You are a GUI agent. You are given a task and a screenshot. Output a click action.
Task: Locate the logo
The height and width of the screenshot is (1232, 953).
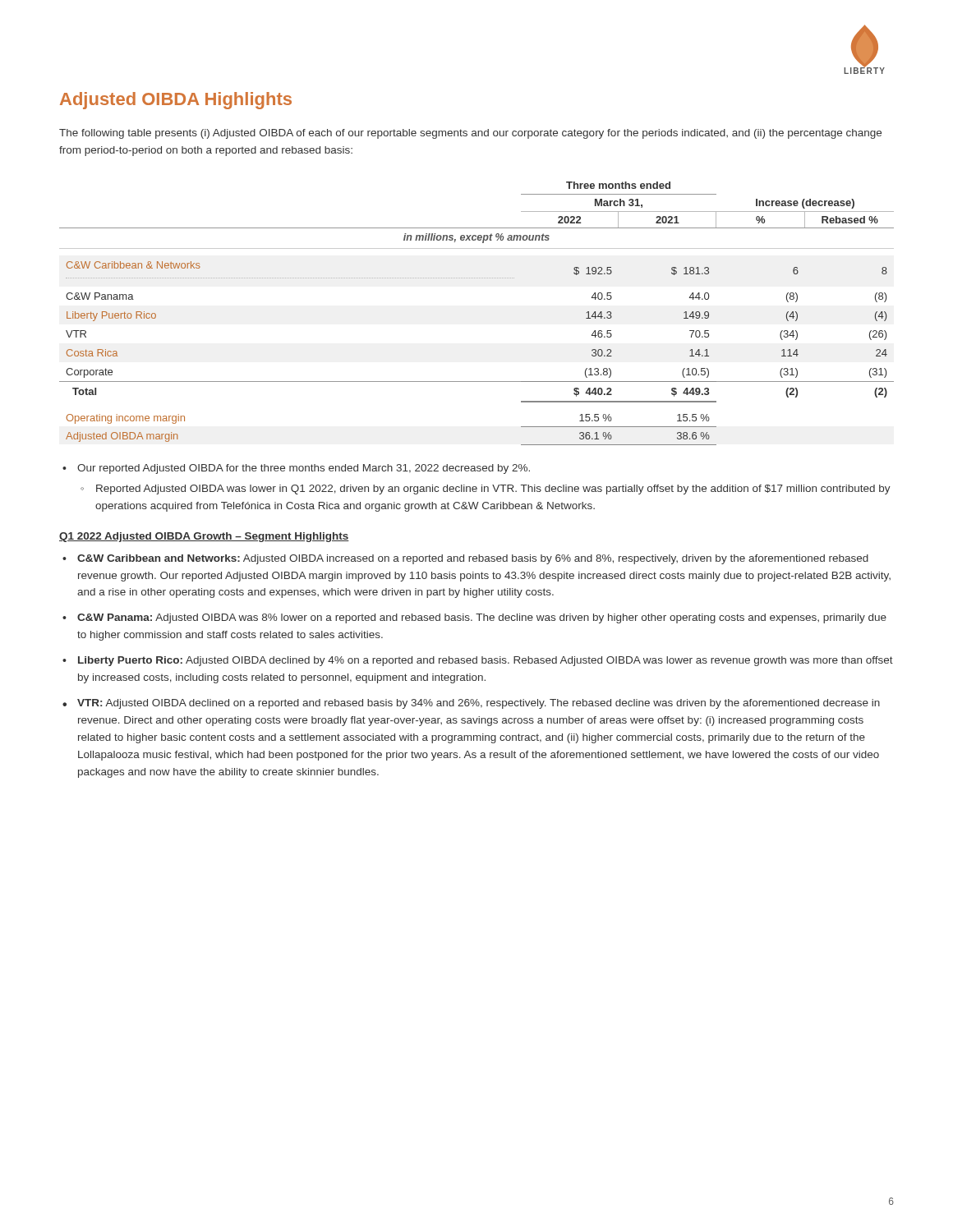click(x=867, y=51)
